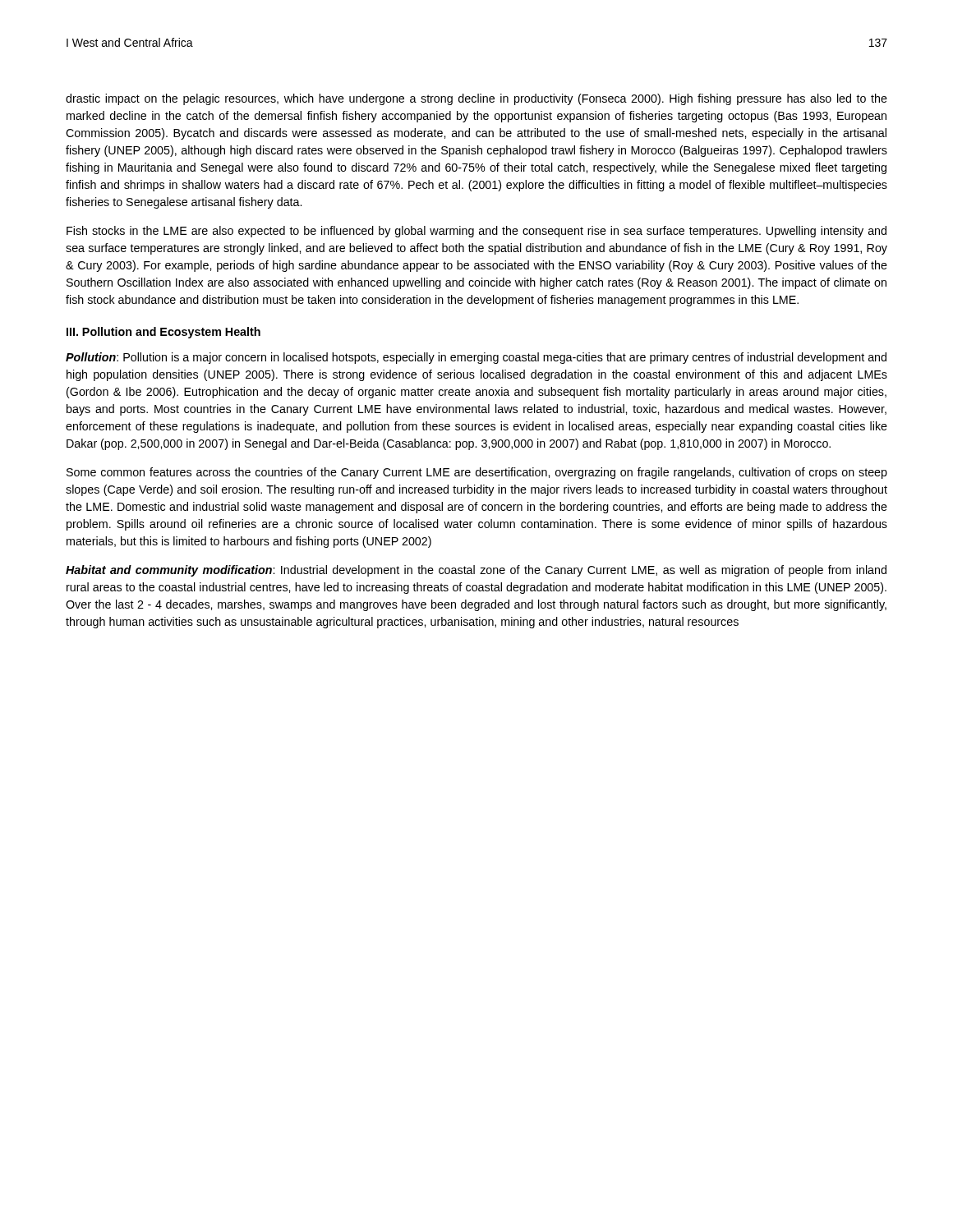Select the region starting "Habitat and community modification: Industrial"
953x1232 pixels.
pyautogui.click(x=476, y=597)
